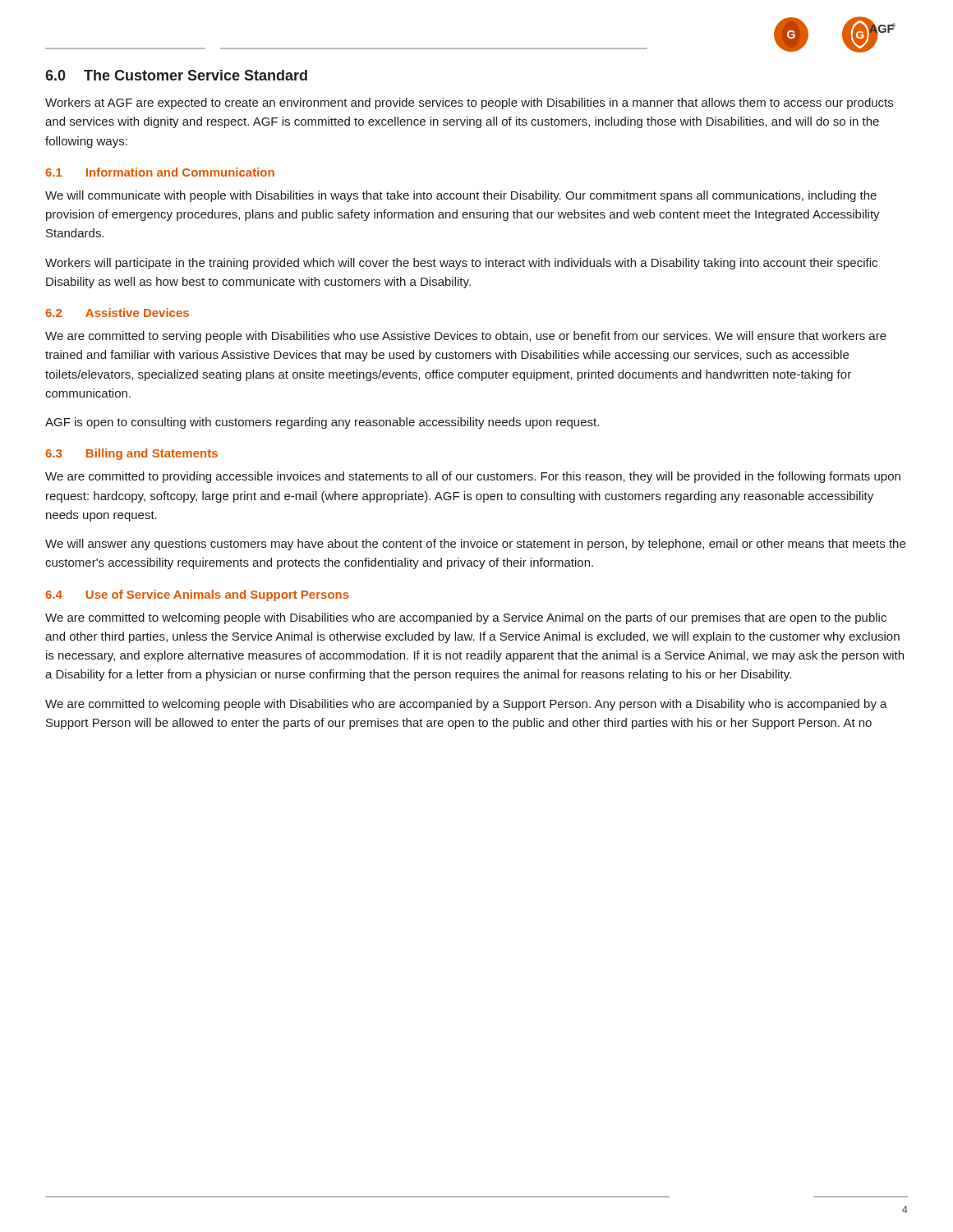Viewport: 953px width, 1232px height.
Task: Click on the text block that reads "AGF is open to consulting"
Action: 476,422
